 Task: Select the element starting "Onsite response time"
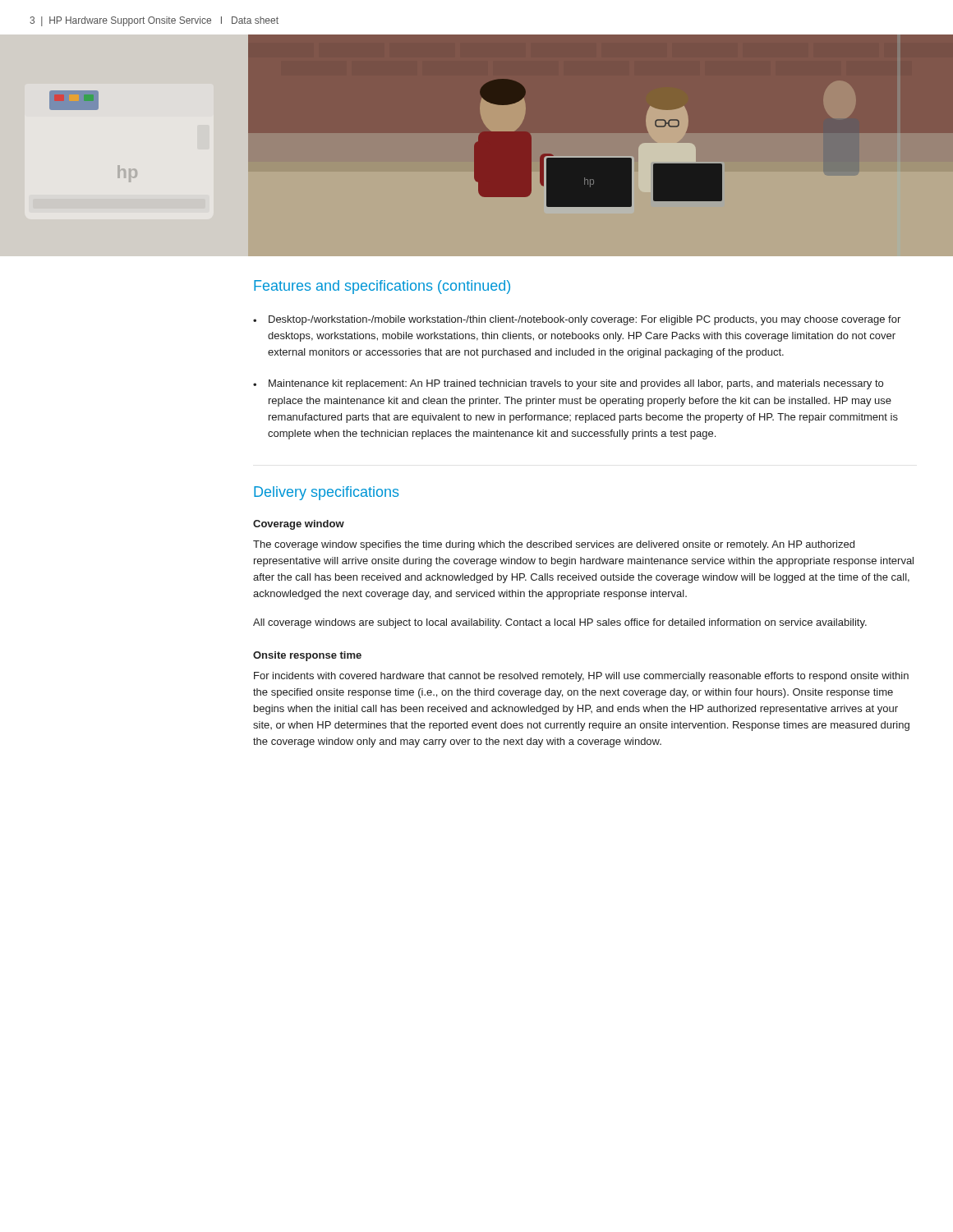[x=307, y=655]
